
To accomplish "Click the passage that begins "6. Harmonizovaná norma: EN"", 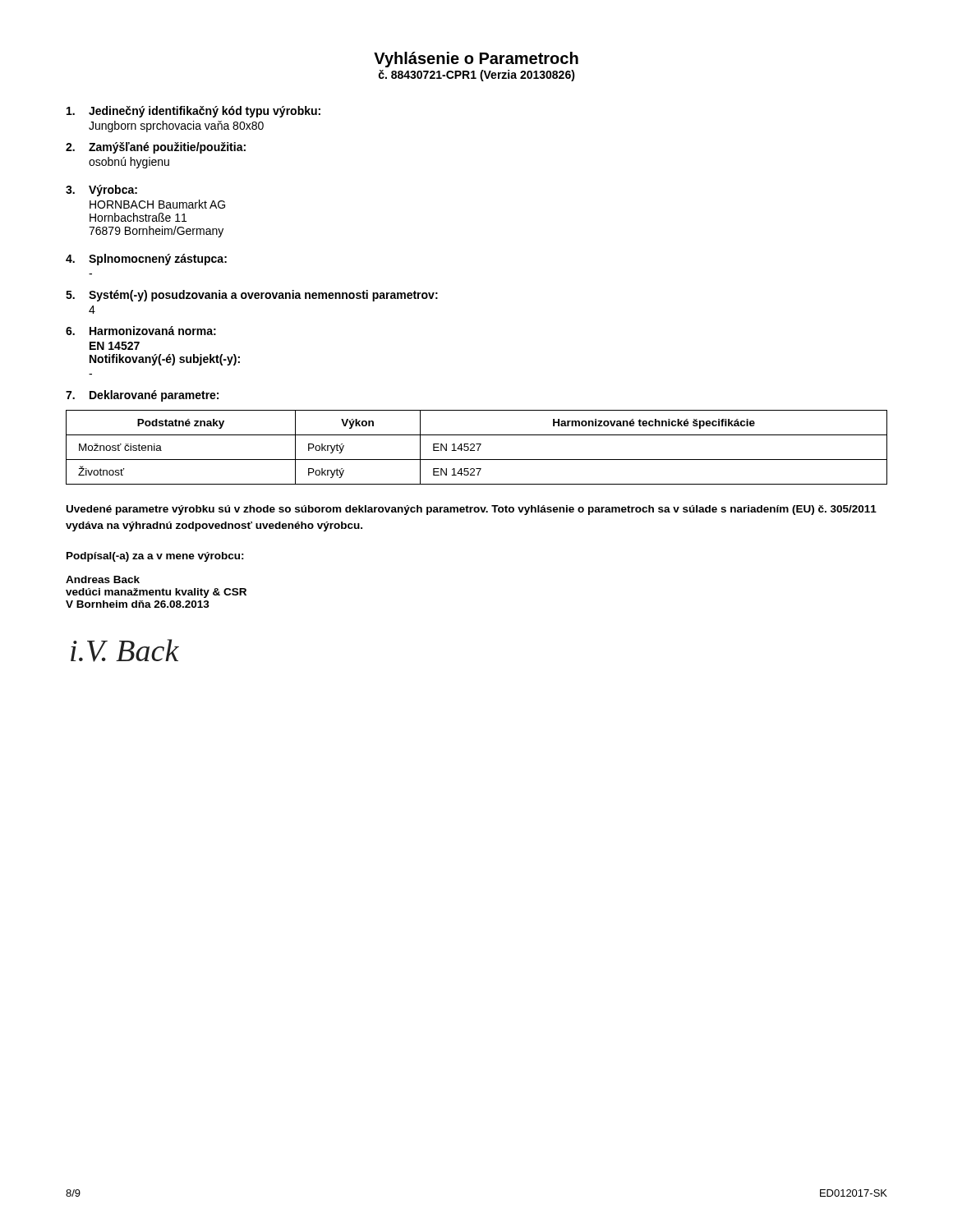I will pyautogui.click(x=141, y=331).
